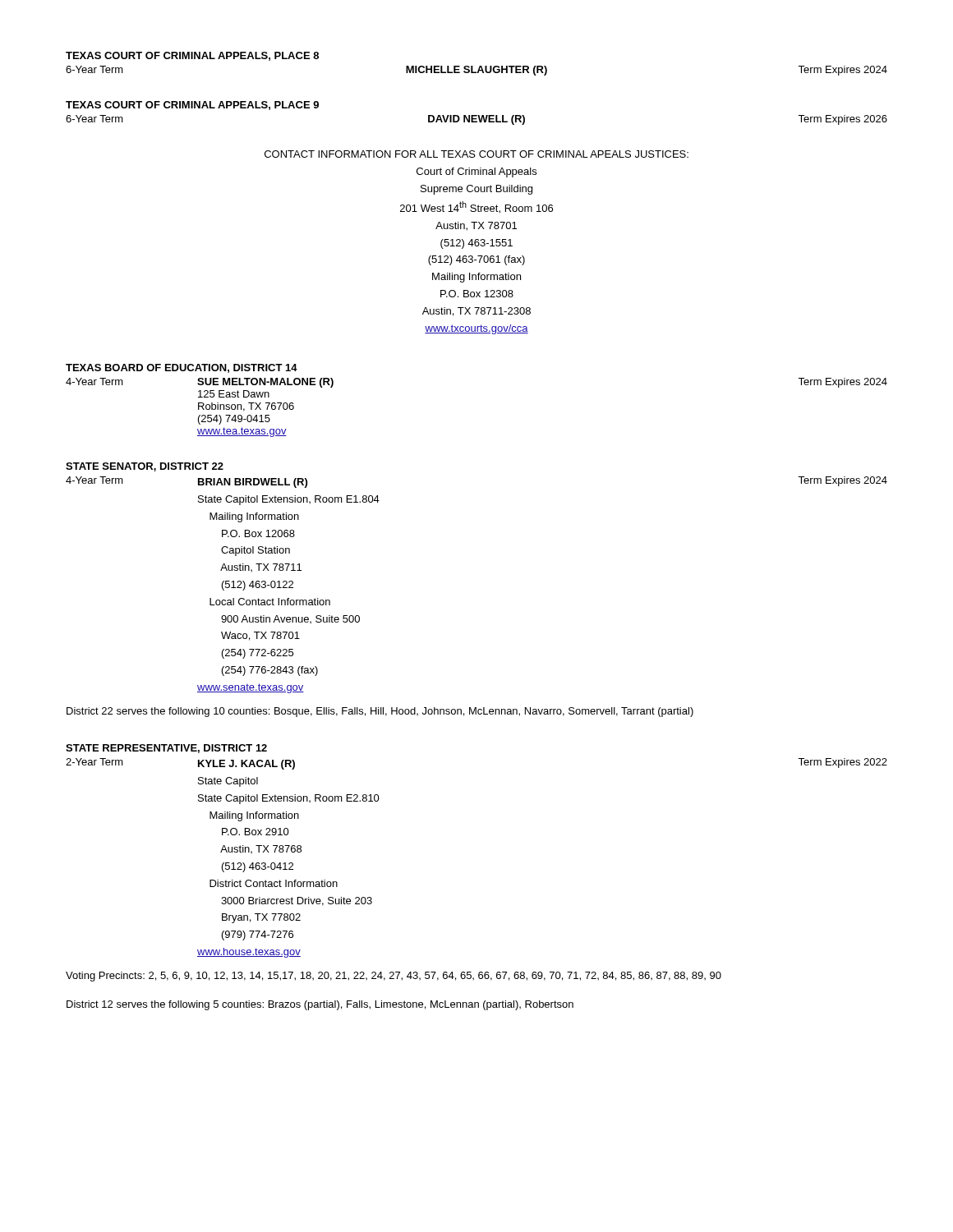The height and width of the screenshot is (1232, 953).
Task: Locate the text block that reads "Voting Precincts: 2, 5, 6, 9,"
Action: point(393,975)
